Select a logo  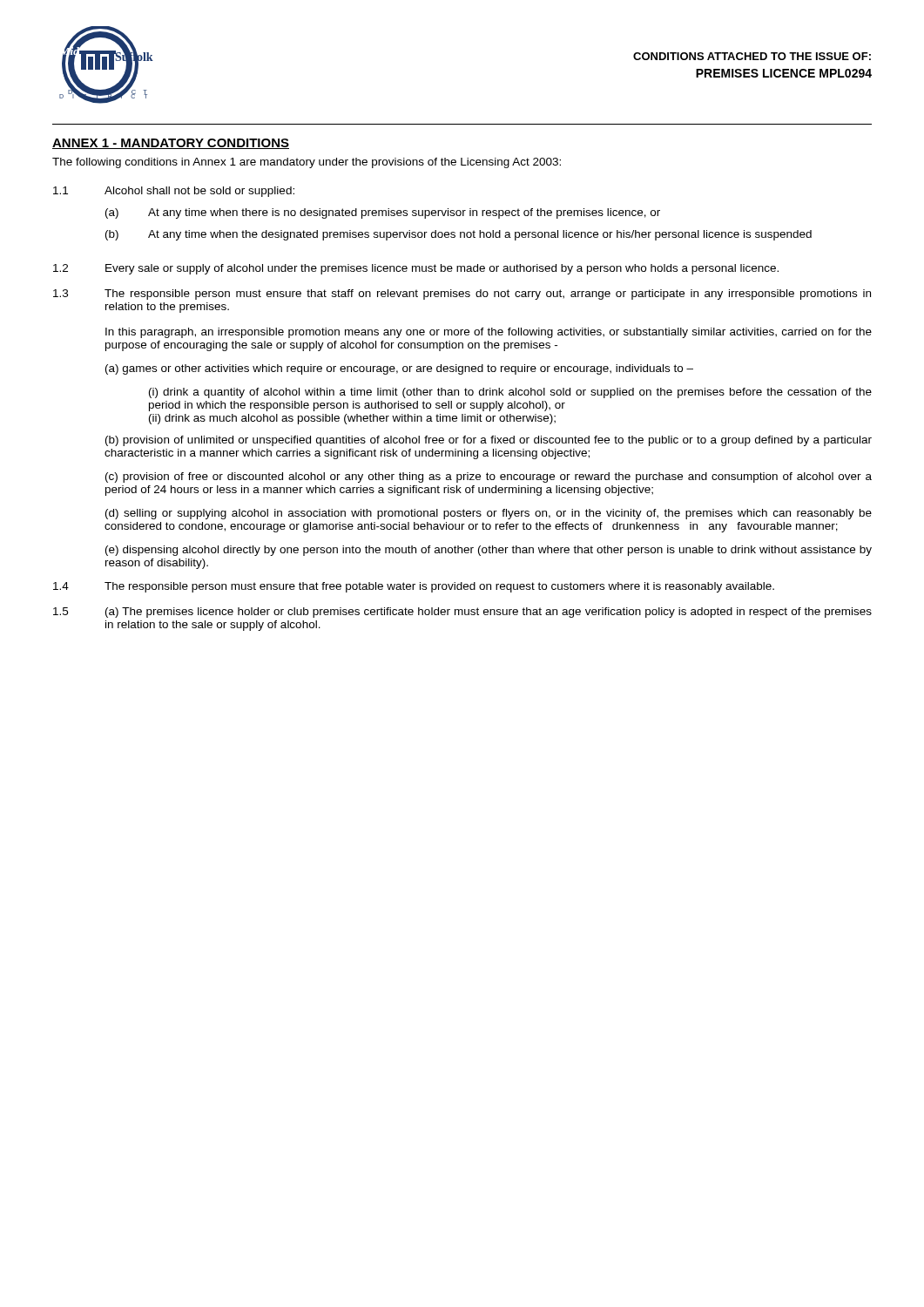(x=122, y=65)
